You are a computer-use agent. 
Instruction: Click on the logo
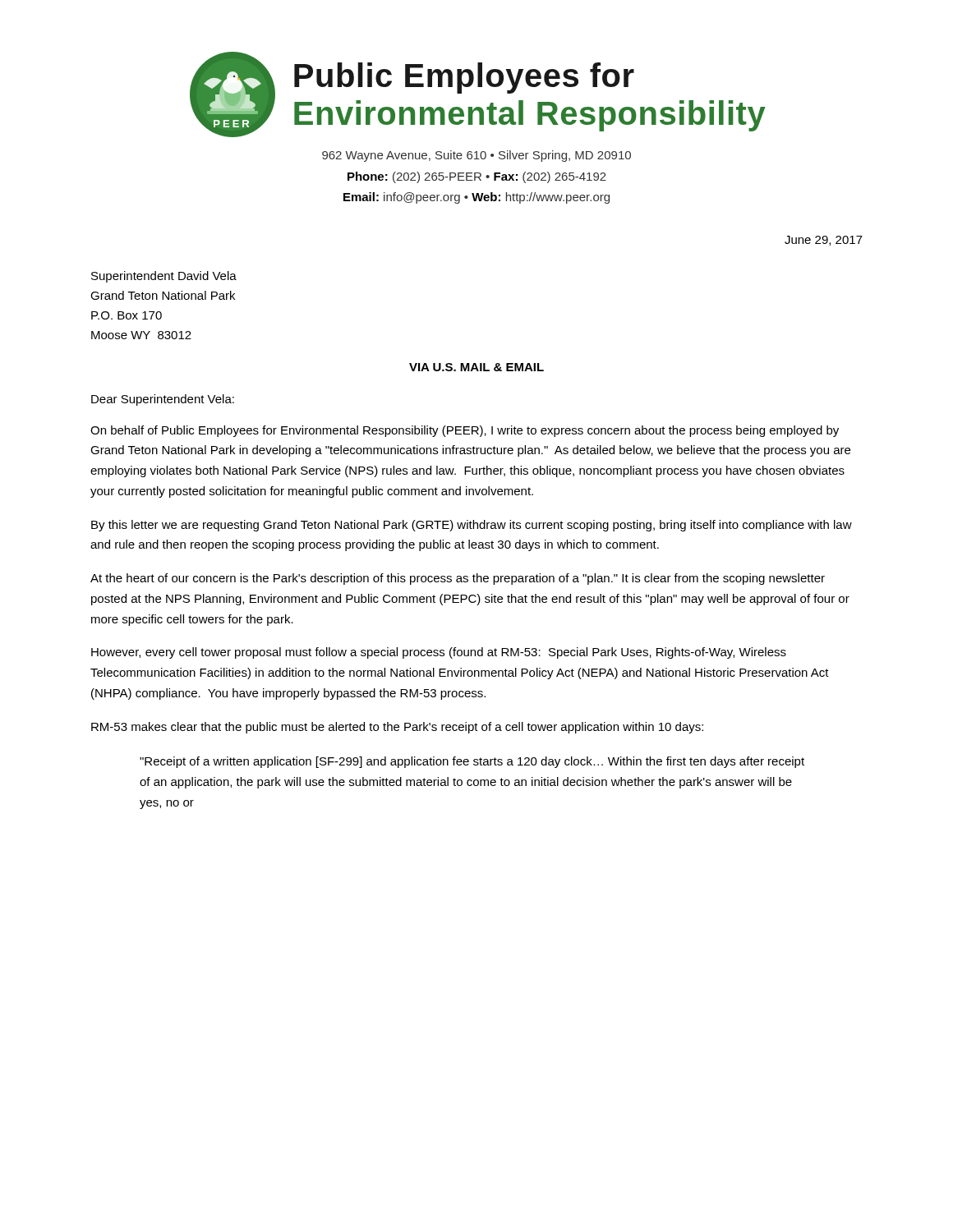[x=476, y=128]
